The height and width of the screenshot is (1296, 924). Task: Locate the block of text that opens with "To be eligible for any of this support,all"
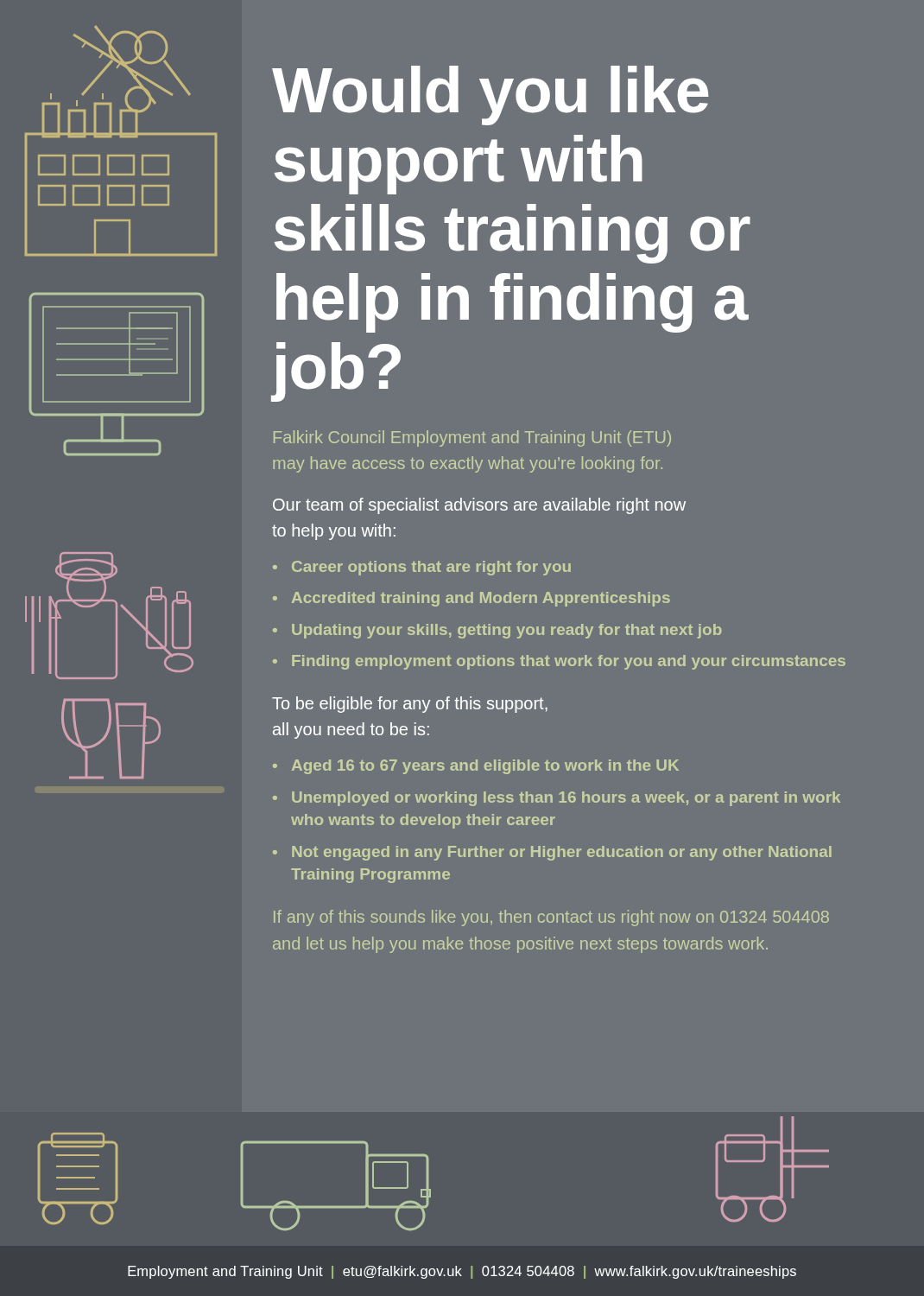(x=410, y=716)
